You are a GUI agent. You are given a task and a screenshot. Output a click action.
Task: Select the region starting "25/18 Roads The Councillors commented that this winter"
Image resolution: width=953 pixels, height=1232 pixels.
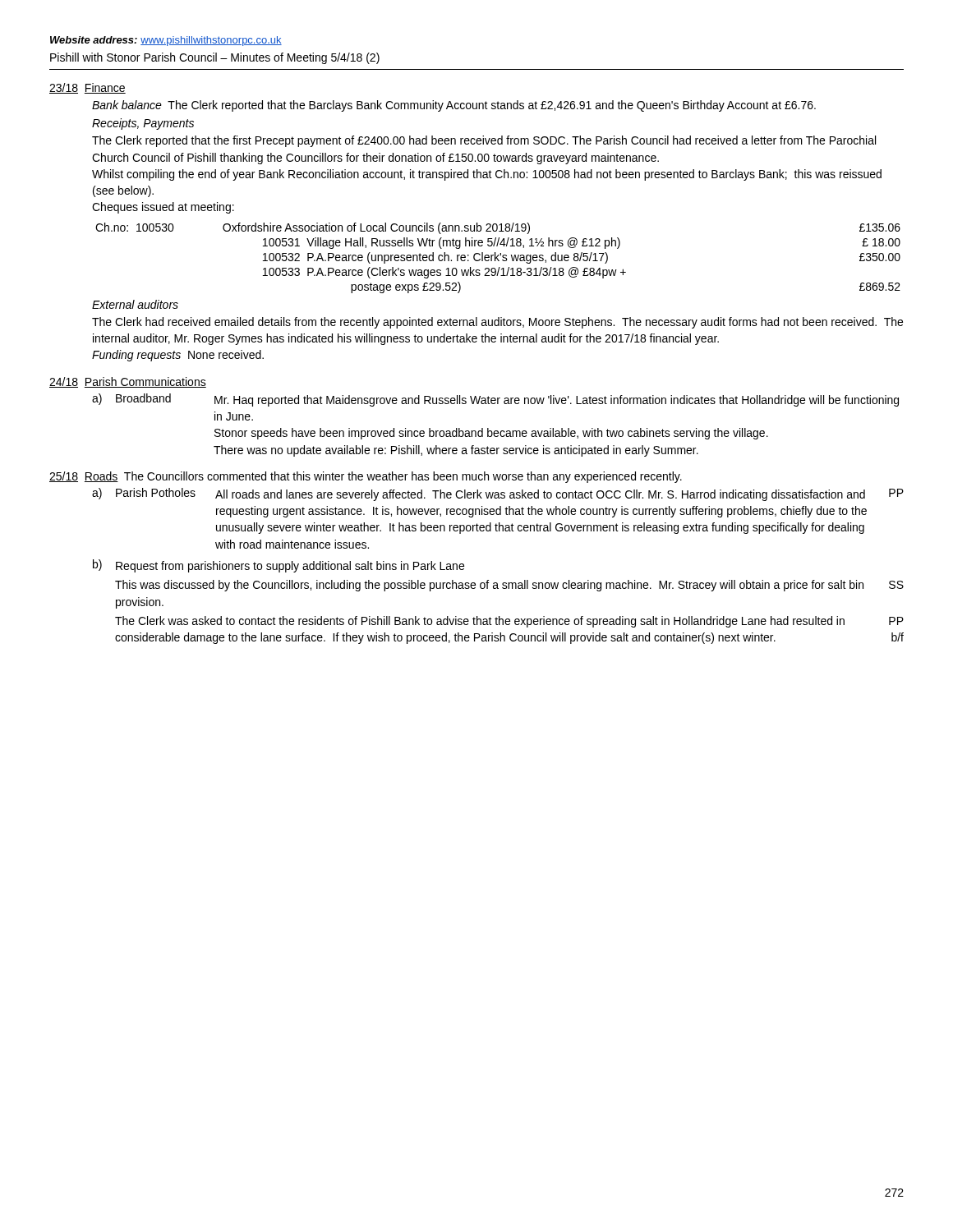(366, 476)
